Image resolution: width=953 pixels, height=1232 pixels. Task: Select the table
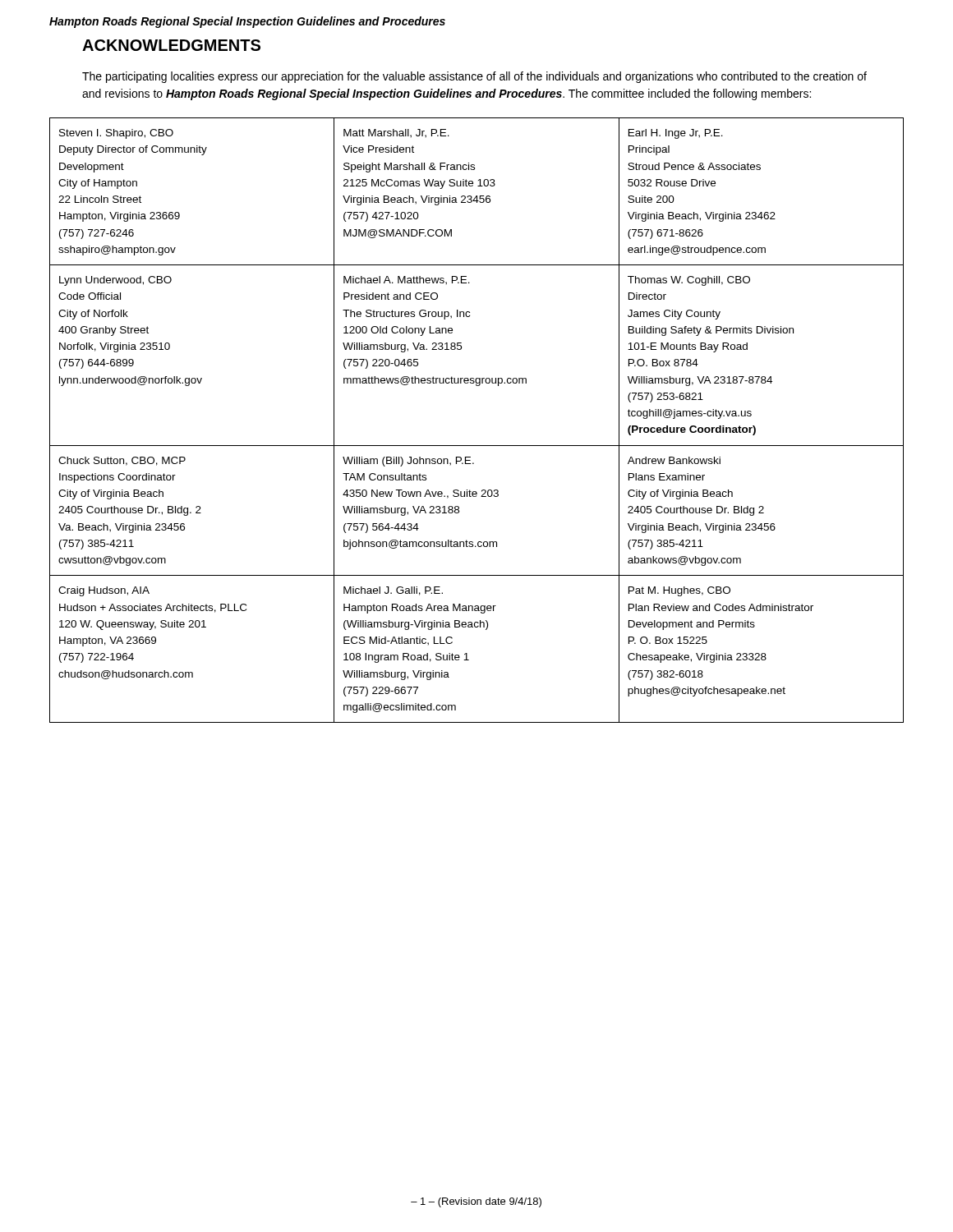[476, 420]
